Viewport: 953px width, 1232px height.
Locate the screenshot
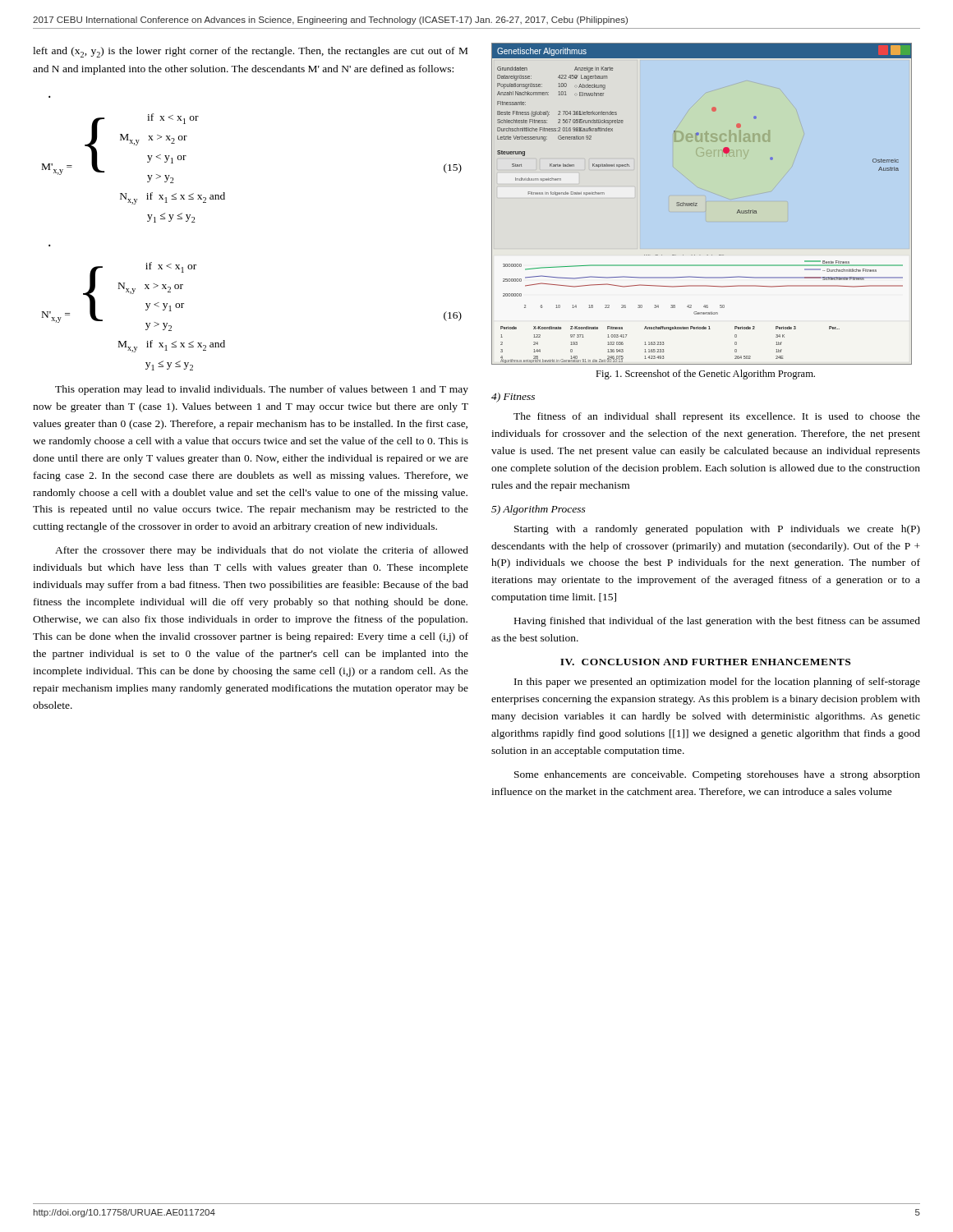[x=702, y=204]
